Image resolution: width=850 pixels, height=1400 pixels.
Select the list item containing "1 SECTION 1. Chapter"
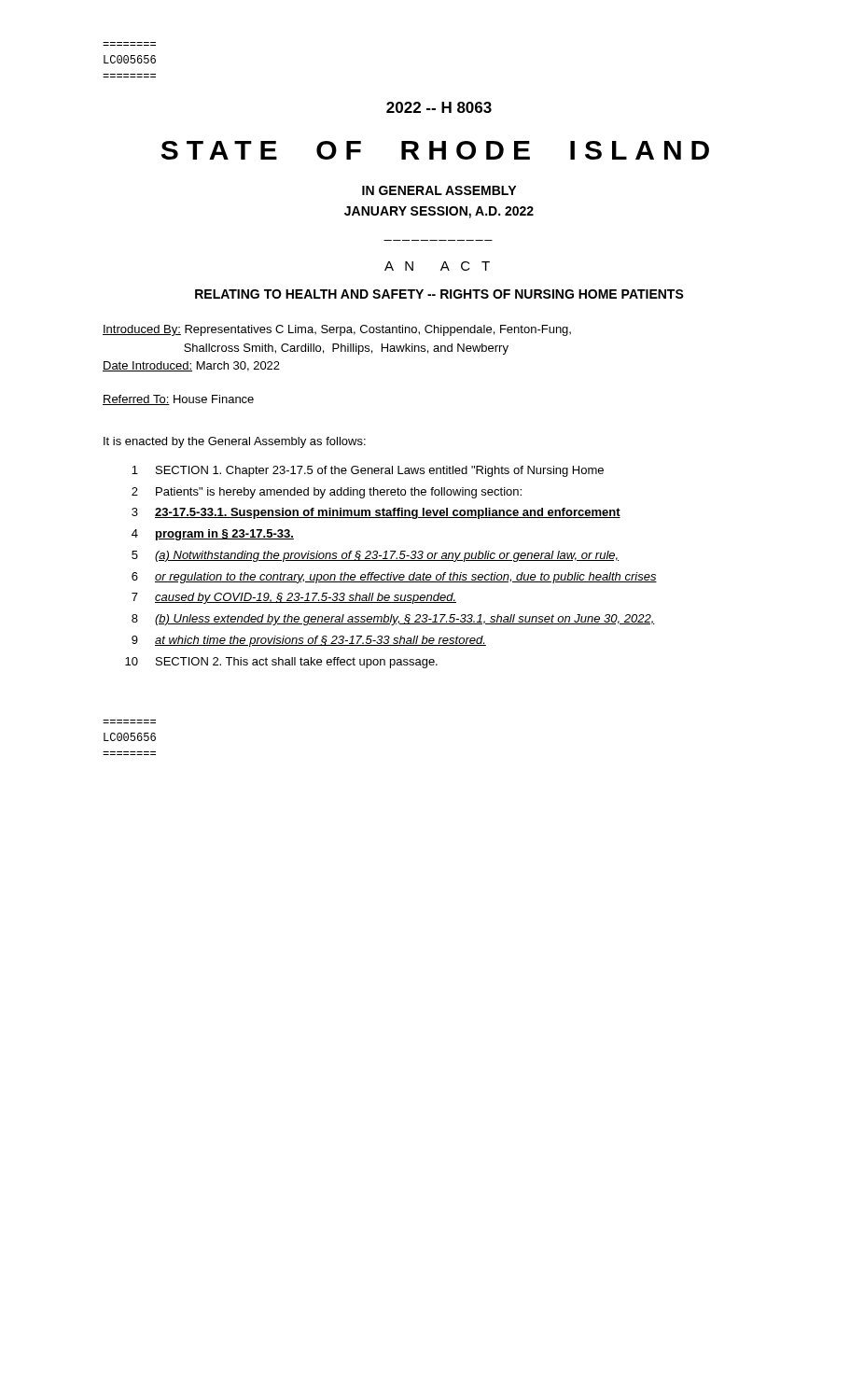pos(439,471)
